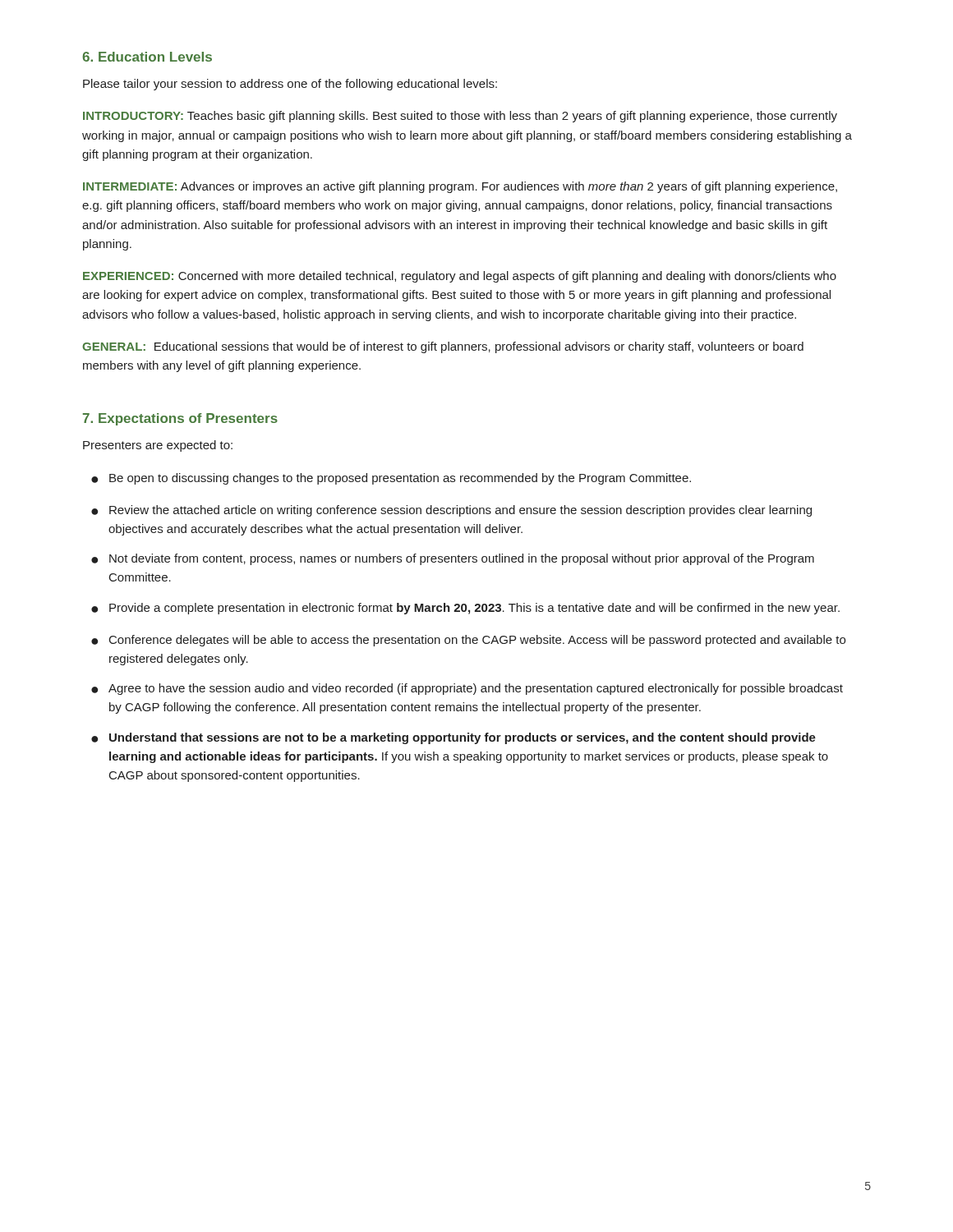The width and height of the screenshot is (953, 1232).
Task: Find the region starting "GENERAL: Educational sessions that would"
Action: tap(443, 356)
